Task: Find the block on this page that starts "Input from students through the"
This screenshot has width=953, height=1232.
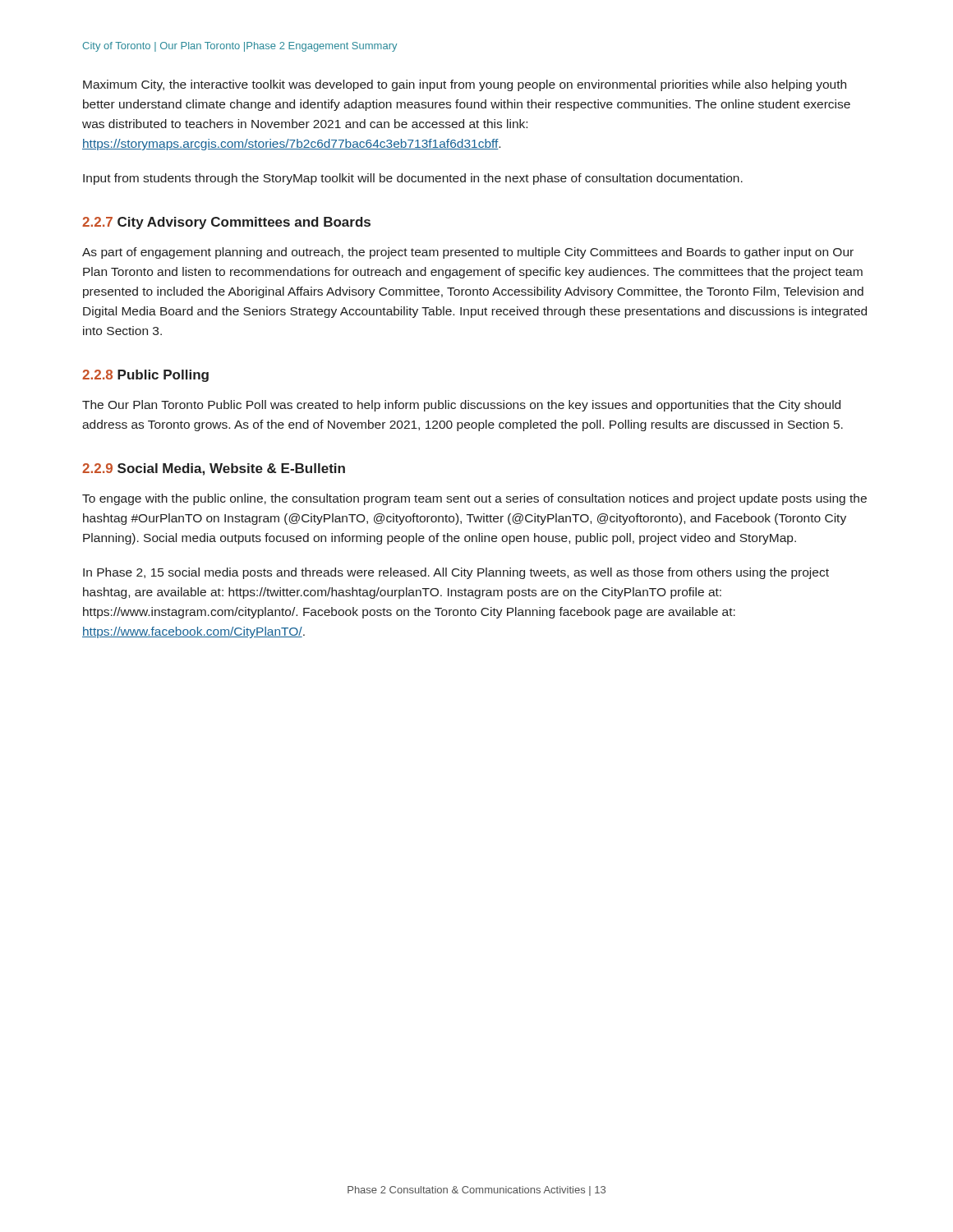Action: point(413,178)
